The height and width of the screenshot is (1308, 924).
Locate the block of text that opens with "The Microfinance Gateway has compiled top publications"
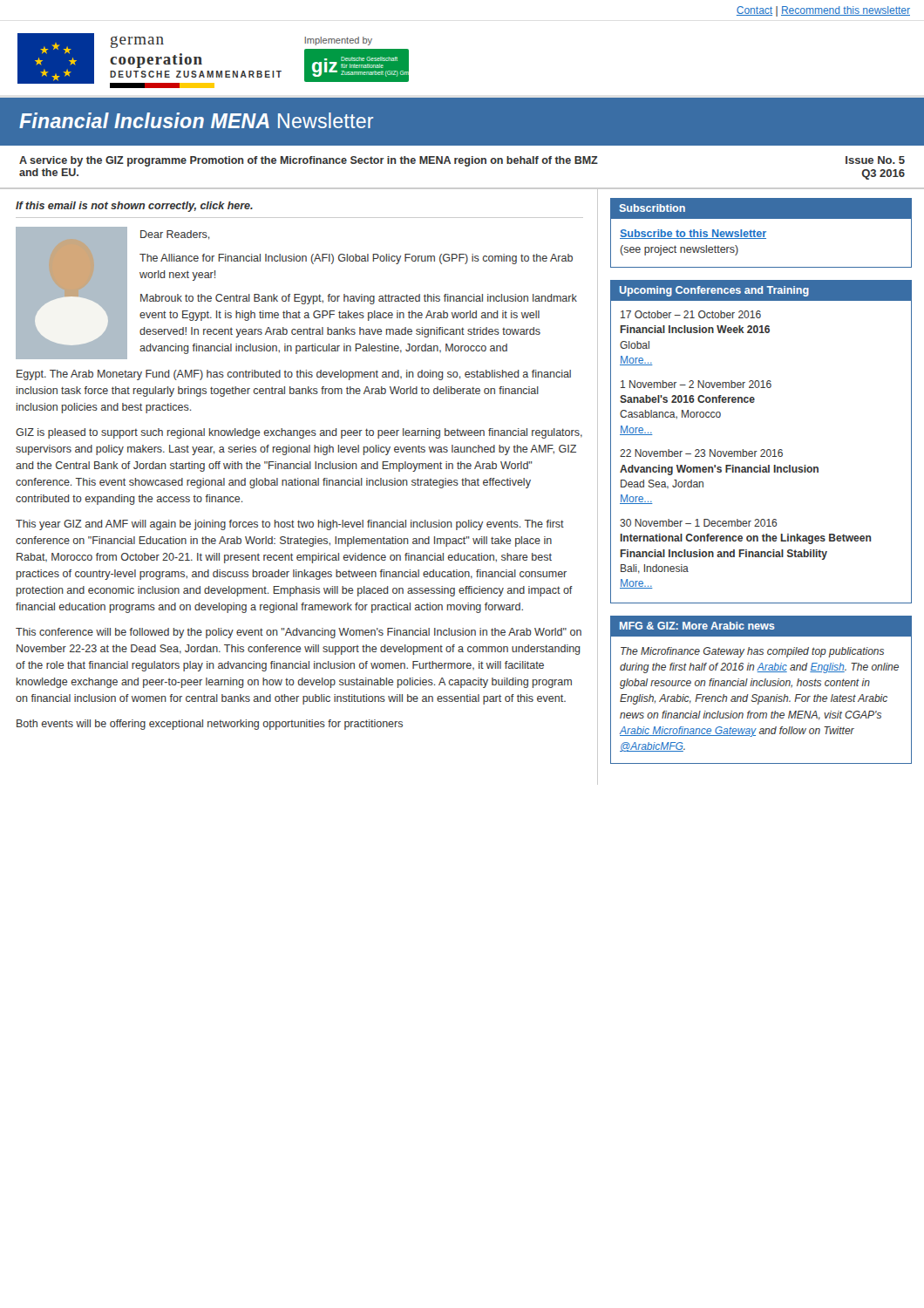click(x=759, y=699)
